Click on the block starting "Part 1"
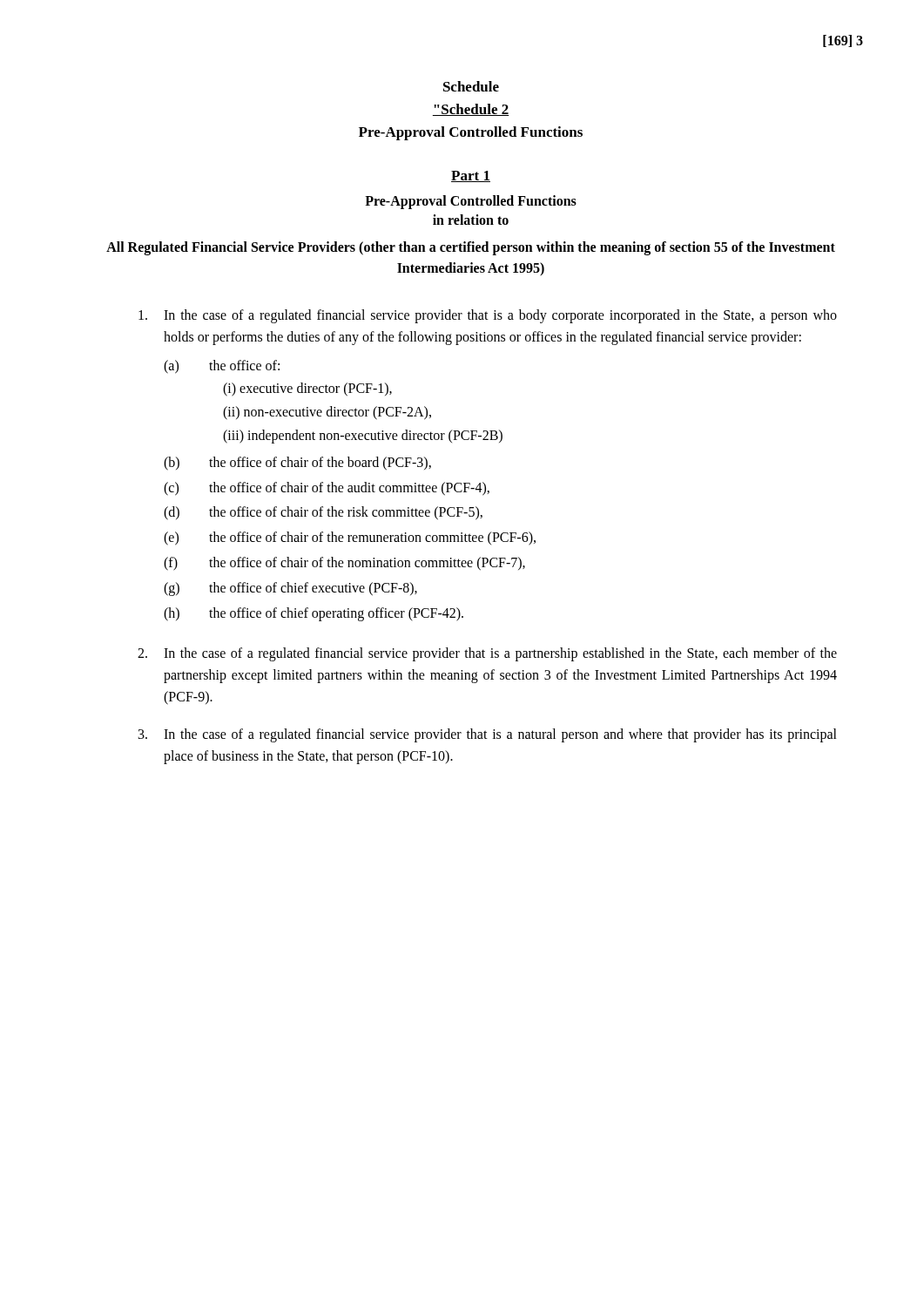924x1307 pixels. click(x=471, y=176)
